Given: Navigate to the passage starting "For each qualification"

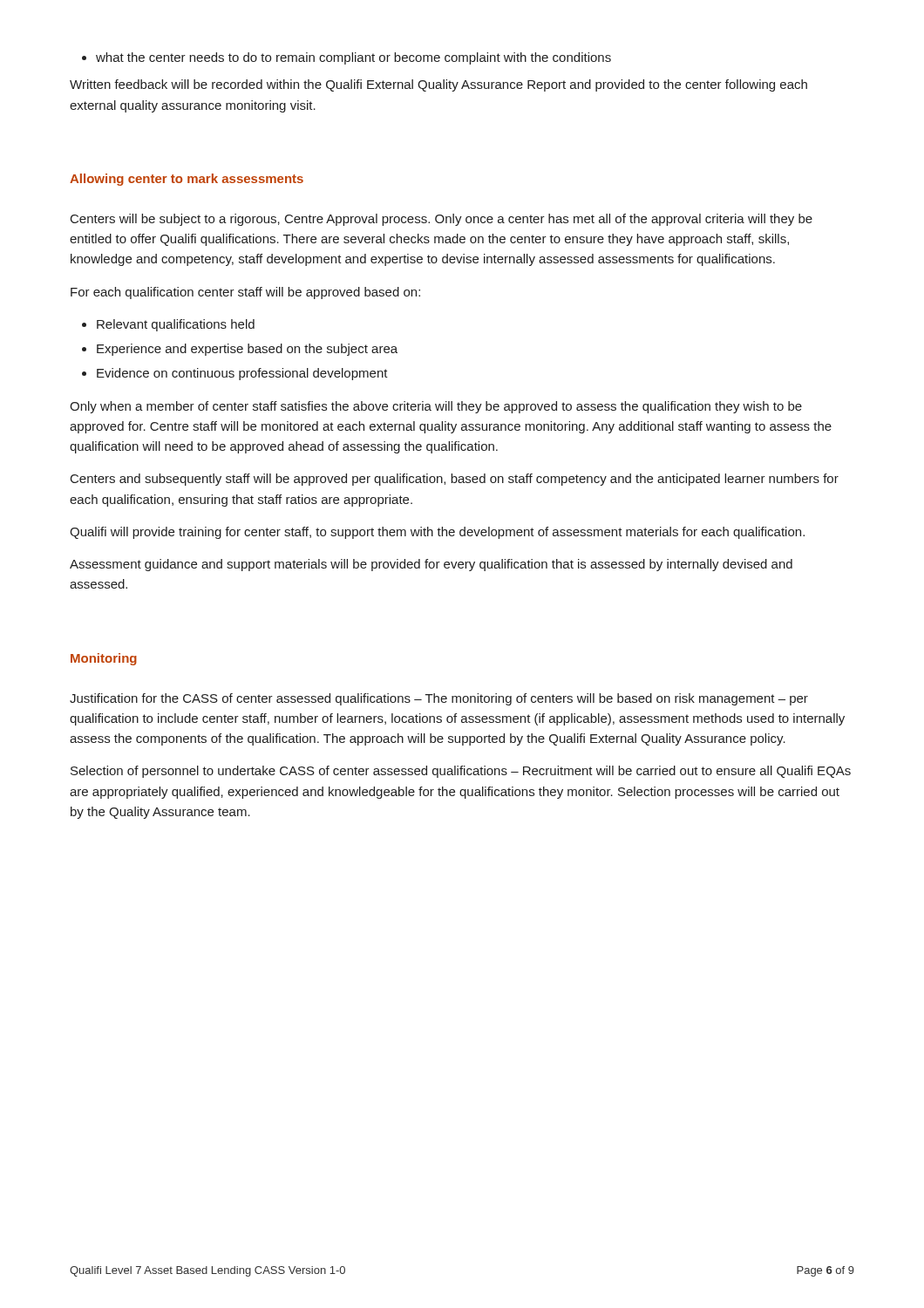Looking at the screenshot, I should pyautogui.click(x=245, y=293).
